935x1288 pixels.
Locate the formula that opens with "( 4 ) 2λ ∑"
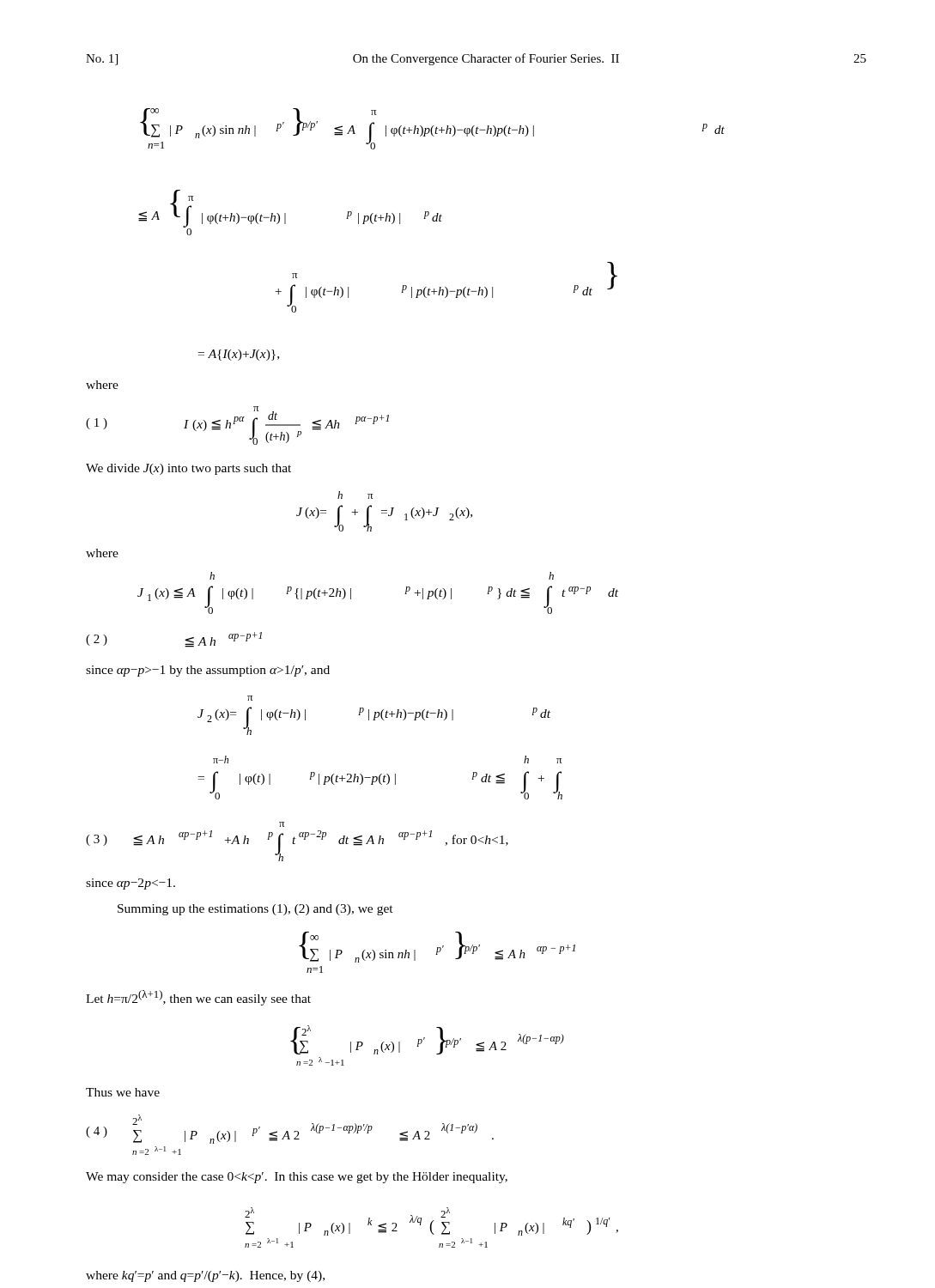click(x=375, y=1131)
